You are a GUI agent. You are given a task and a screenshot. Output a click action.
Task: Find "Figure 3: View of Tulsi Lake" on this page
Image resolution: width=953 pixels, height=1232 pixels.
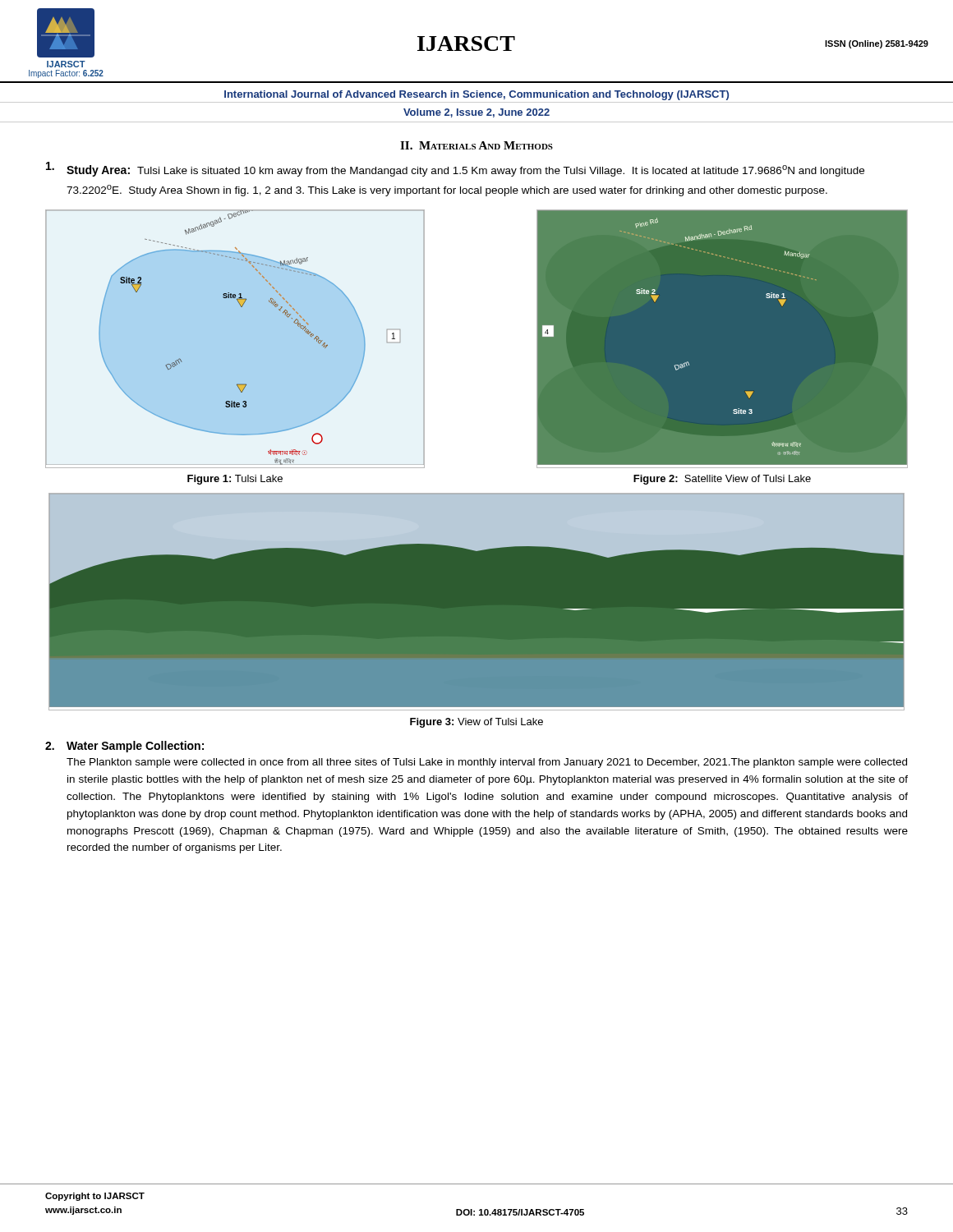click(476, 721)
